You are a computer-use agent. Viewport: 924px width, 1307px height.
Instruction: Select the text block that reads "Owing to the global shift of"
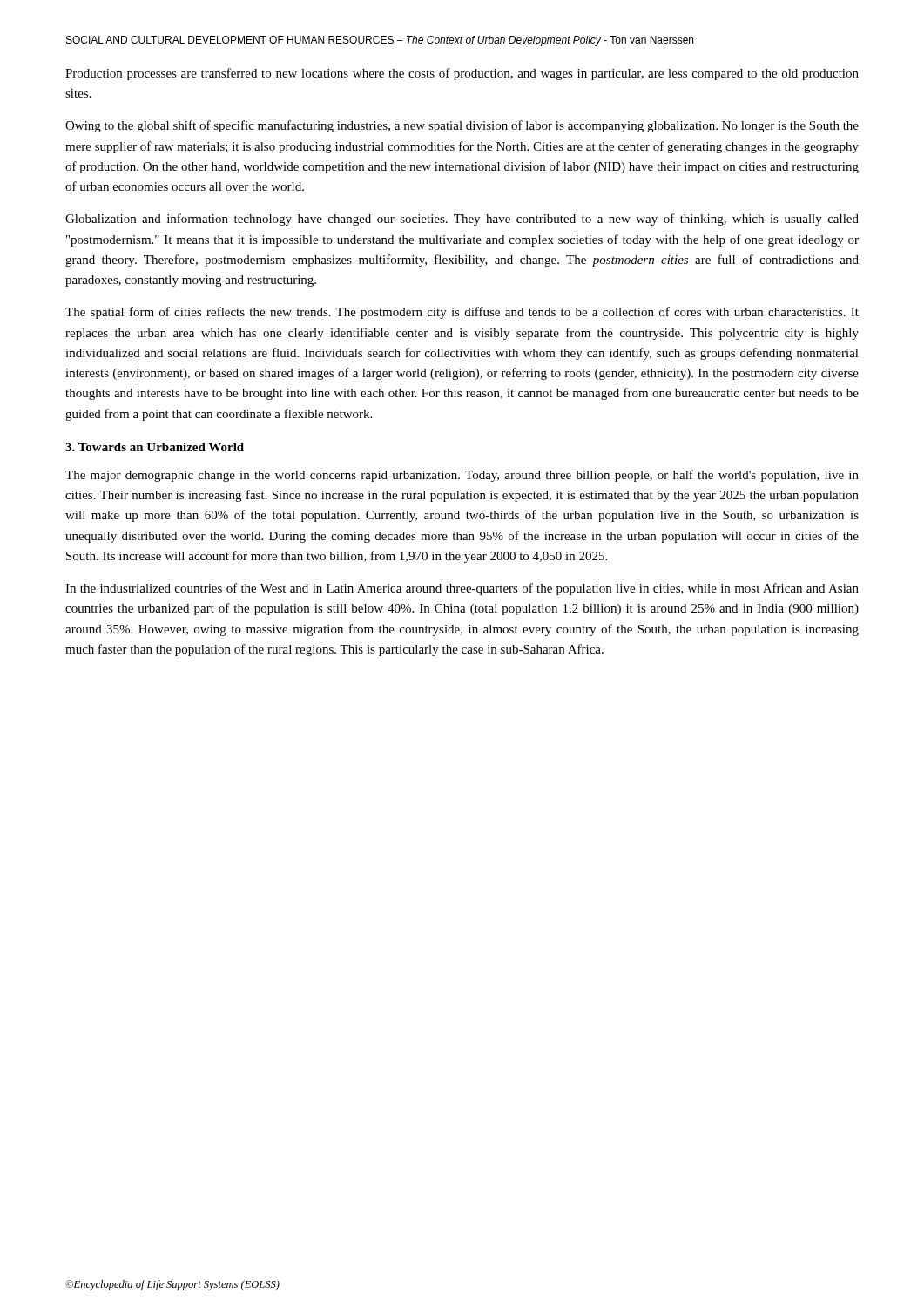pyautogui.click(x=462, y=157)
